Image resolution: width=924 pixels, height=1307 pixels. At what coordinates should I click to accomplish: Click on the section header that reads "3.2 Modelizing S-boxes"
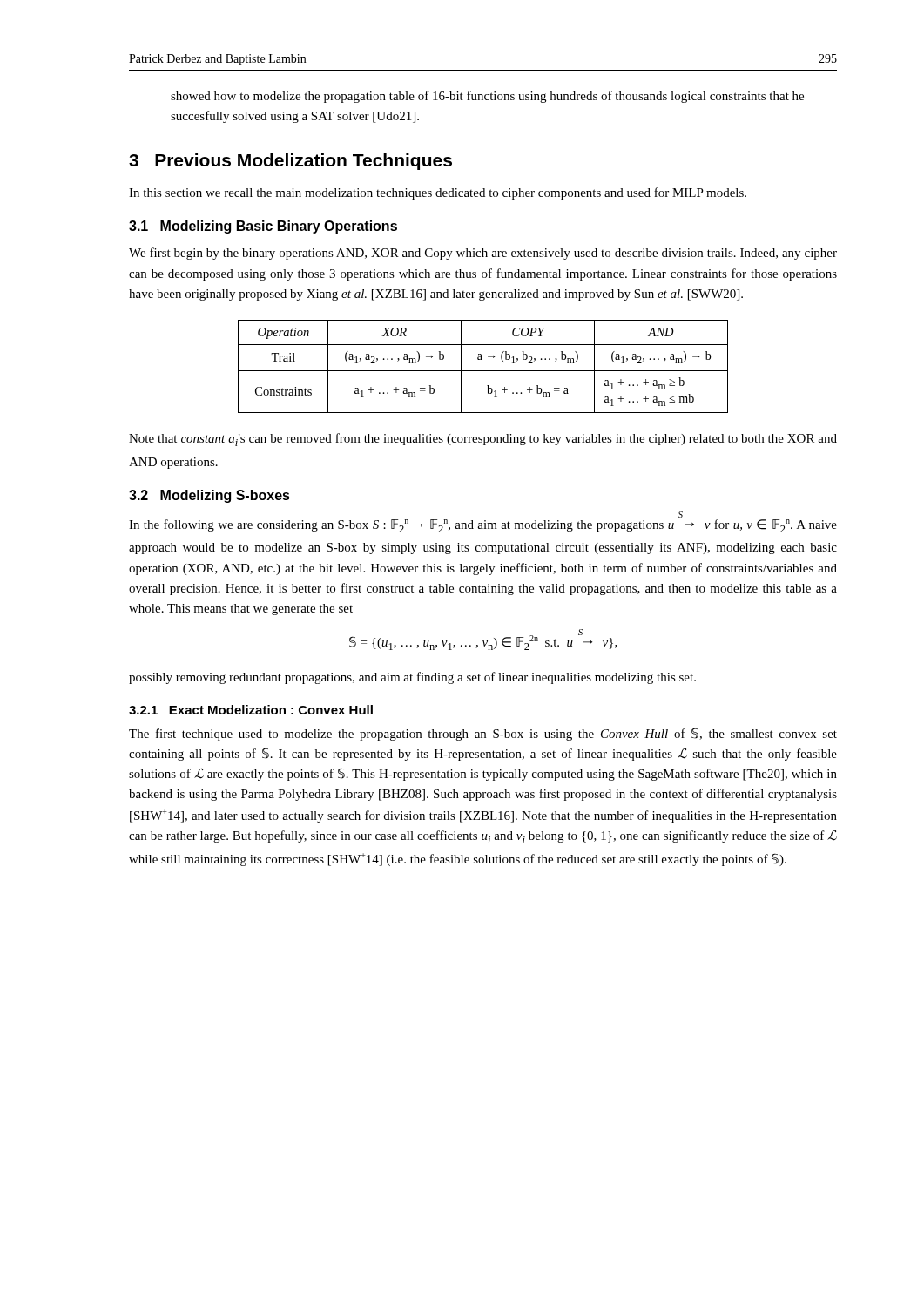tap(209, 496)
